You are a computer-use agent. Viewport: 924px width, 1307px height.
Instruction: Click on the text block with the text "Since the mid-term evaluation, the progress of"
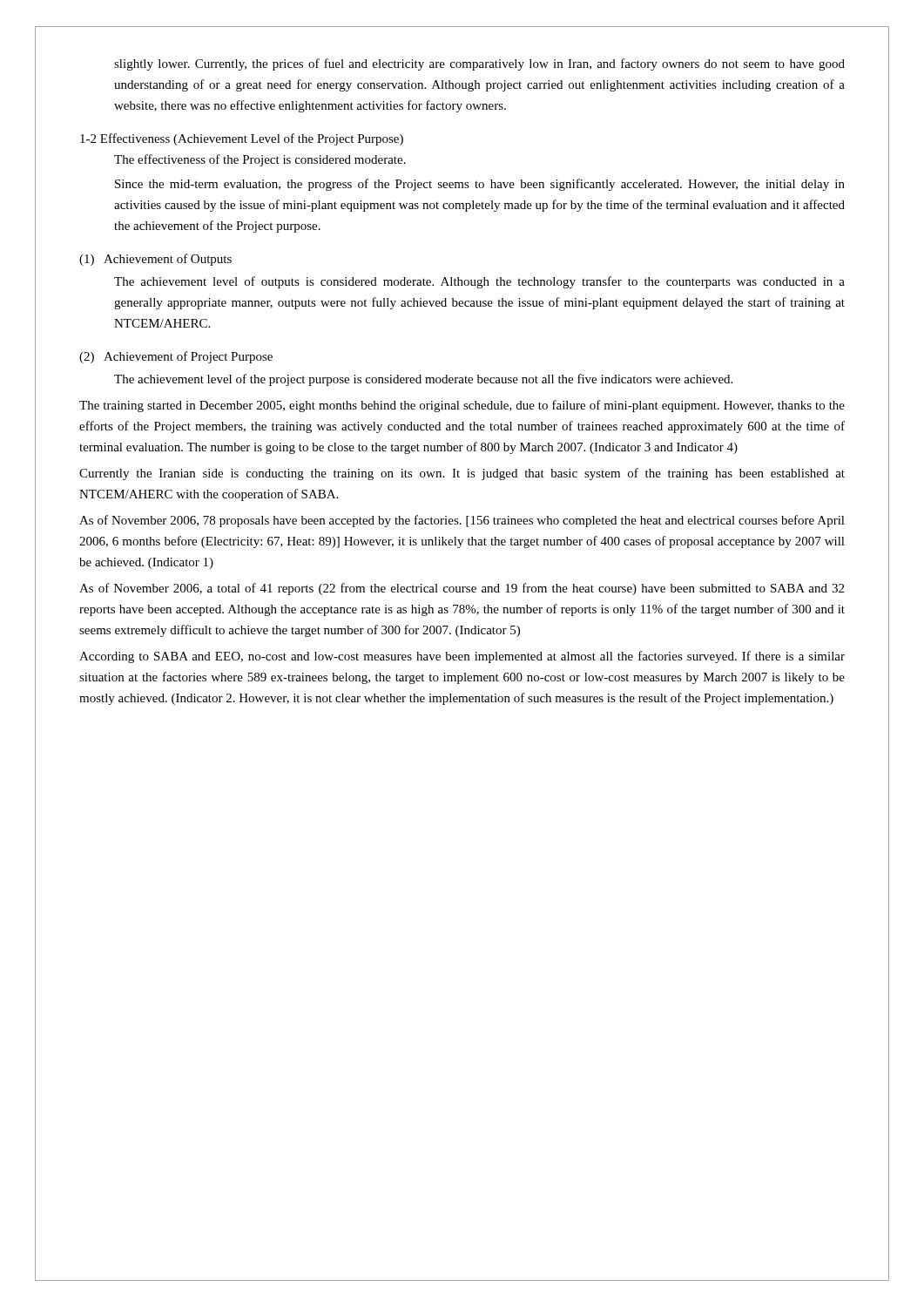pos(479,205)
